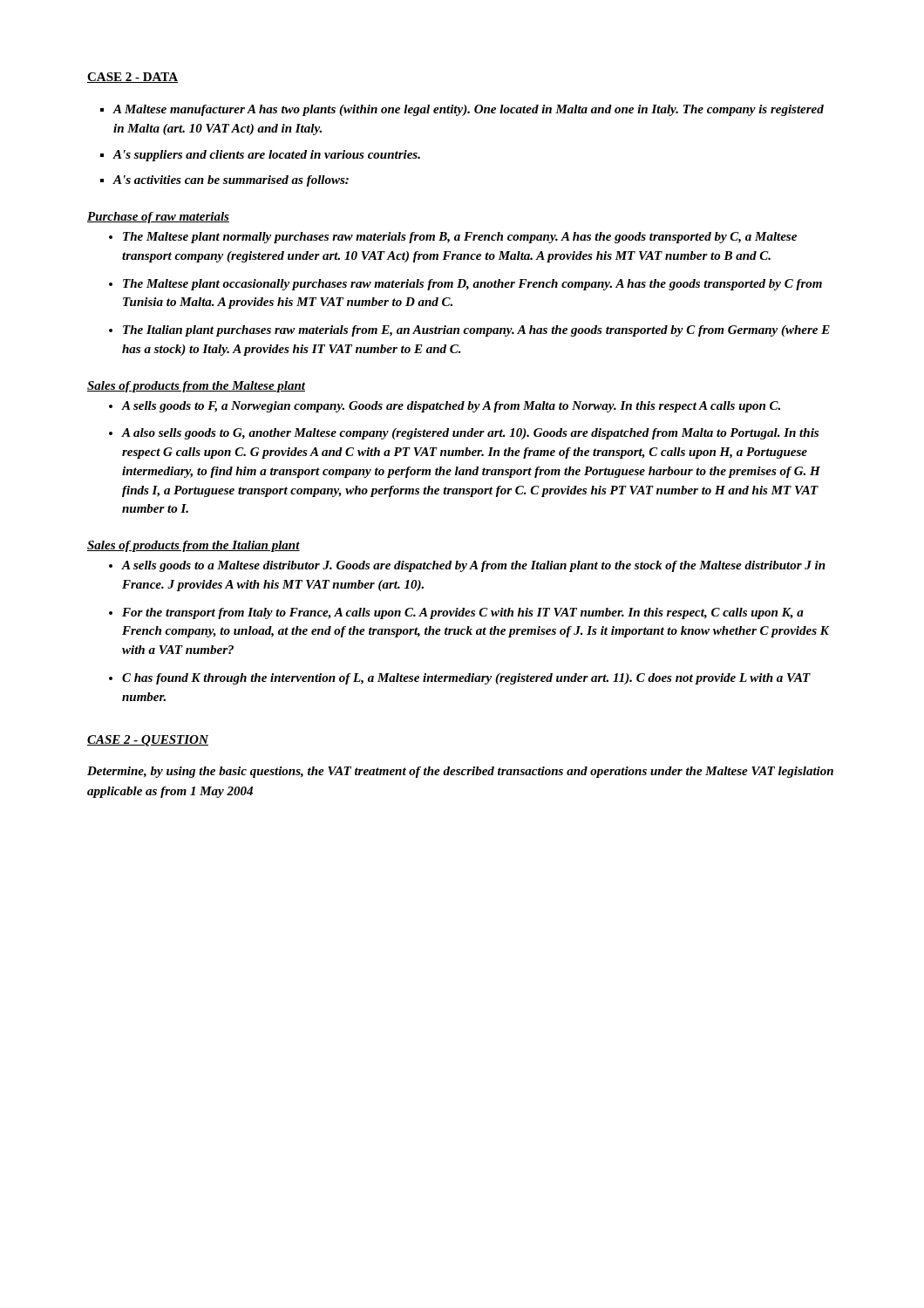Click where it says "CASE 2 - DATA"
The height and width of the screenshot is (1308, 924).
pyautogui.click(x=133, y=77)
